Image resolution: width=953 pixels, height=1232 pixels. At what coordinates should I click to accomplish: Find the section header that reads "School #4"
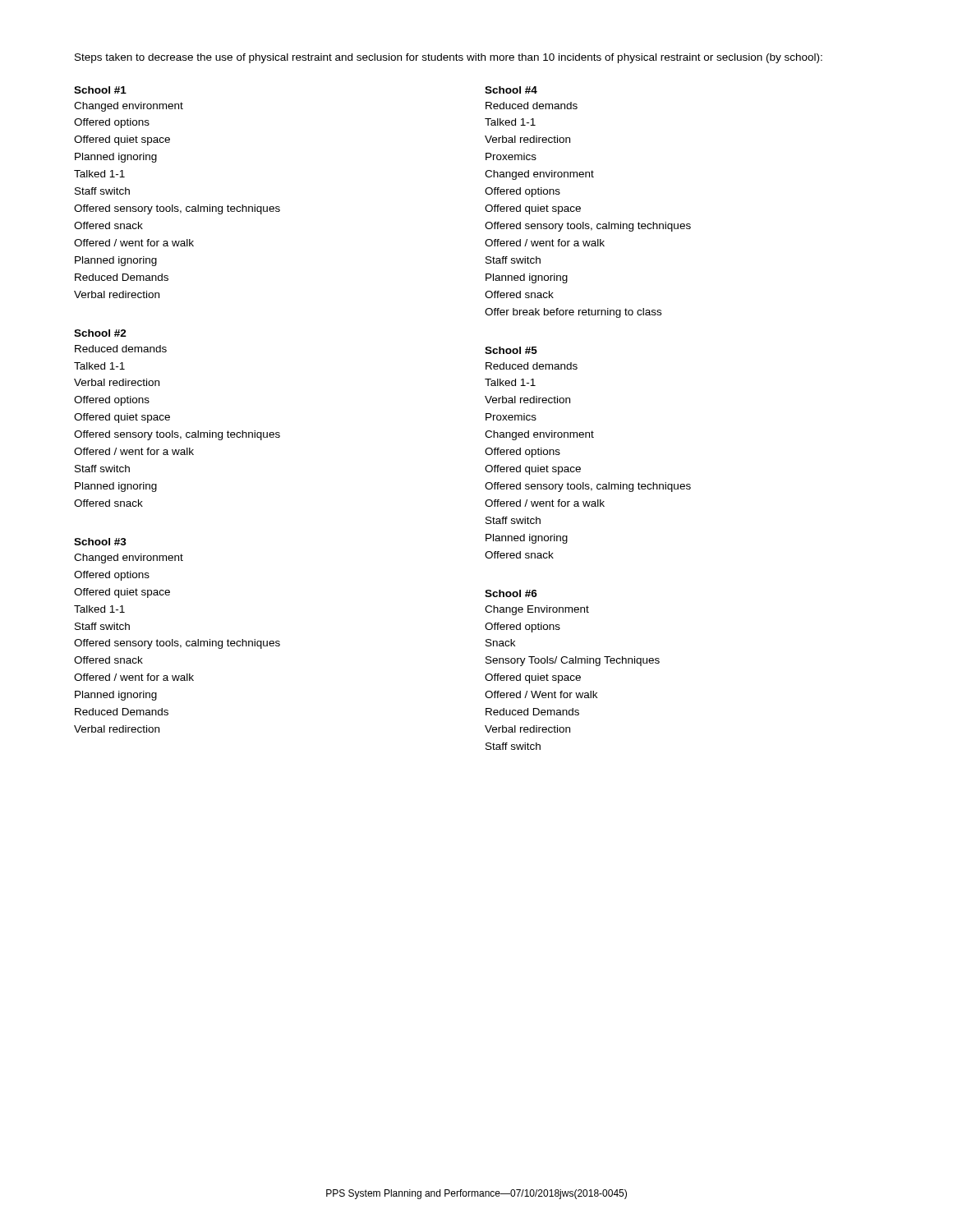point(511,90)
